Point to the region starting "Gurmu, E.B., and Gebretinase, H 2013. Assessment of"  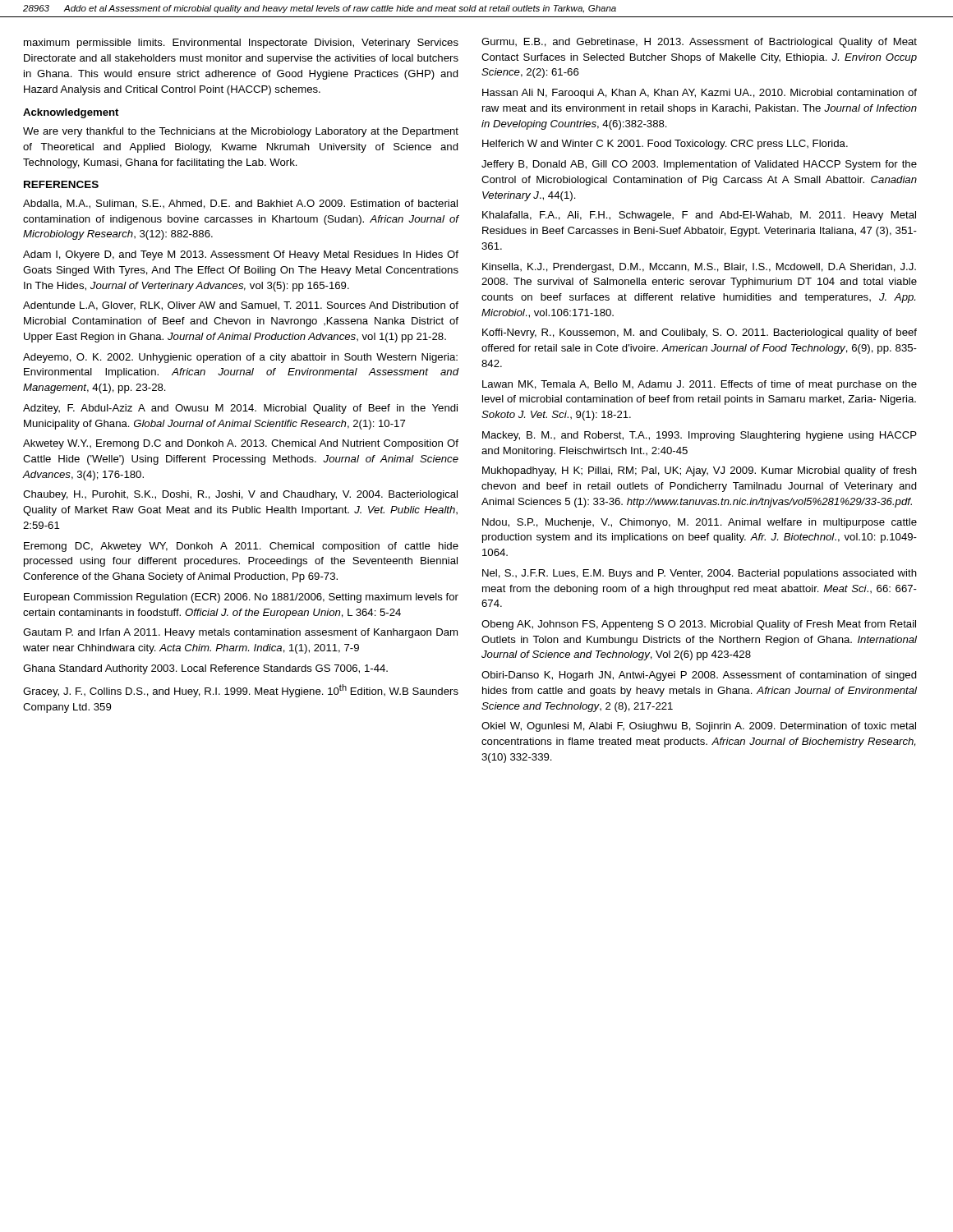click(x=699, y=57)
